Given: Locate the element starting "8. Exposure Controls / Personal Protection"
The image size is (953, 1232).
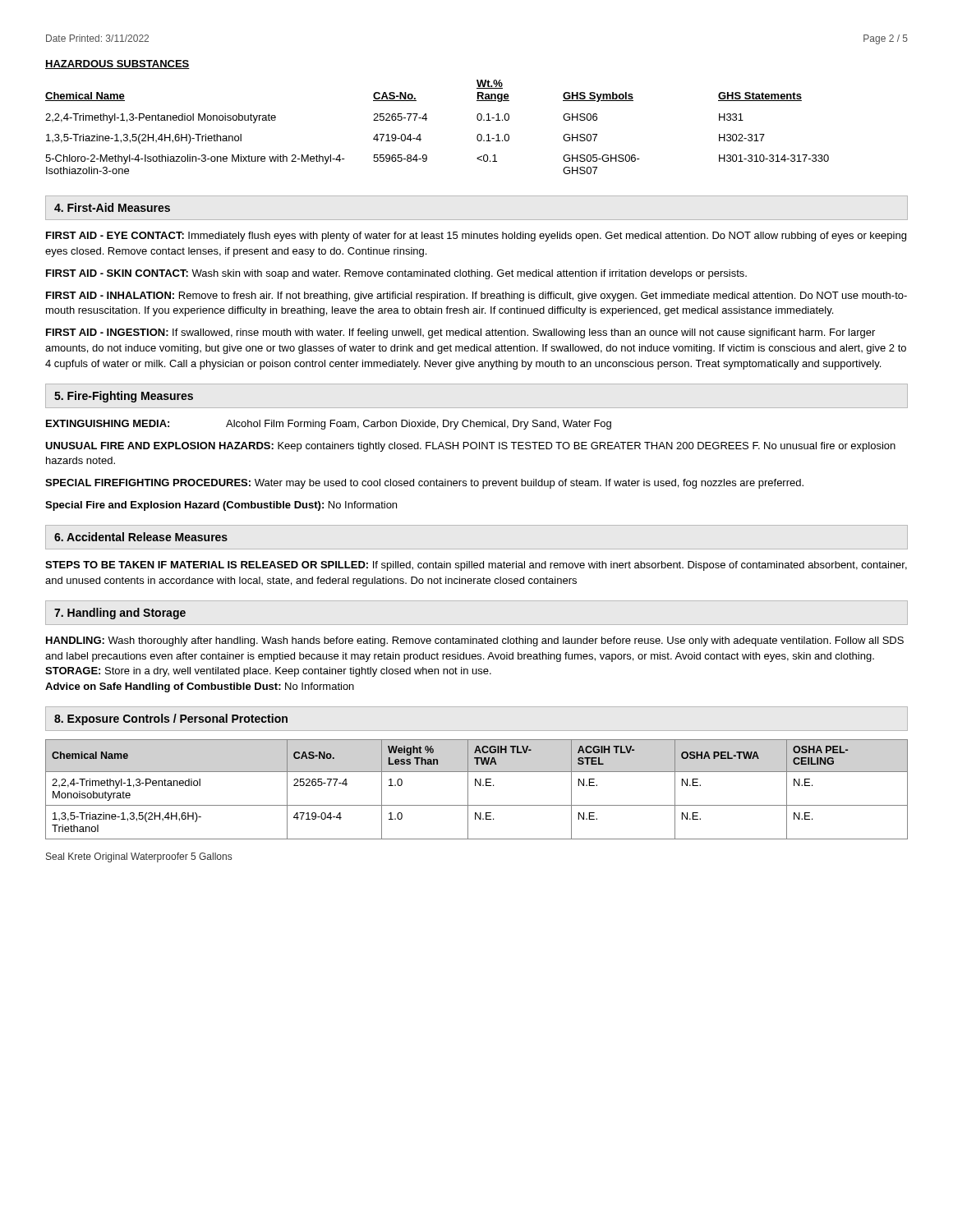Looking at the screenshot, I should 171,719.
